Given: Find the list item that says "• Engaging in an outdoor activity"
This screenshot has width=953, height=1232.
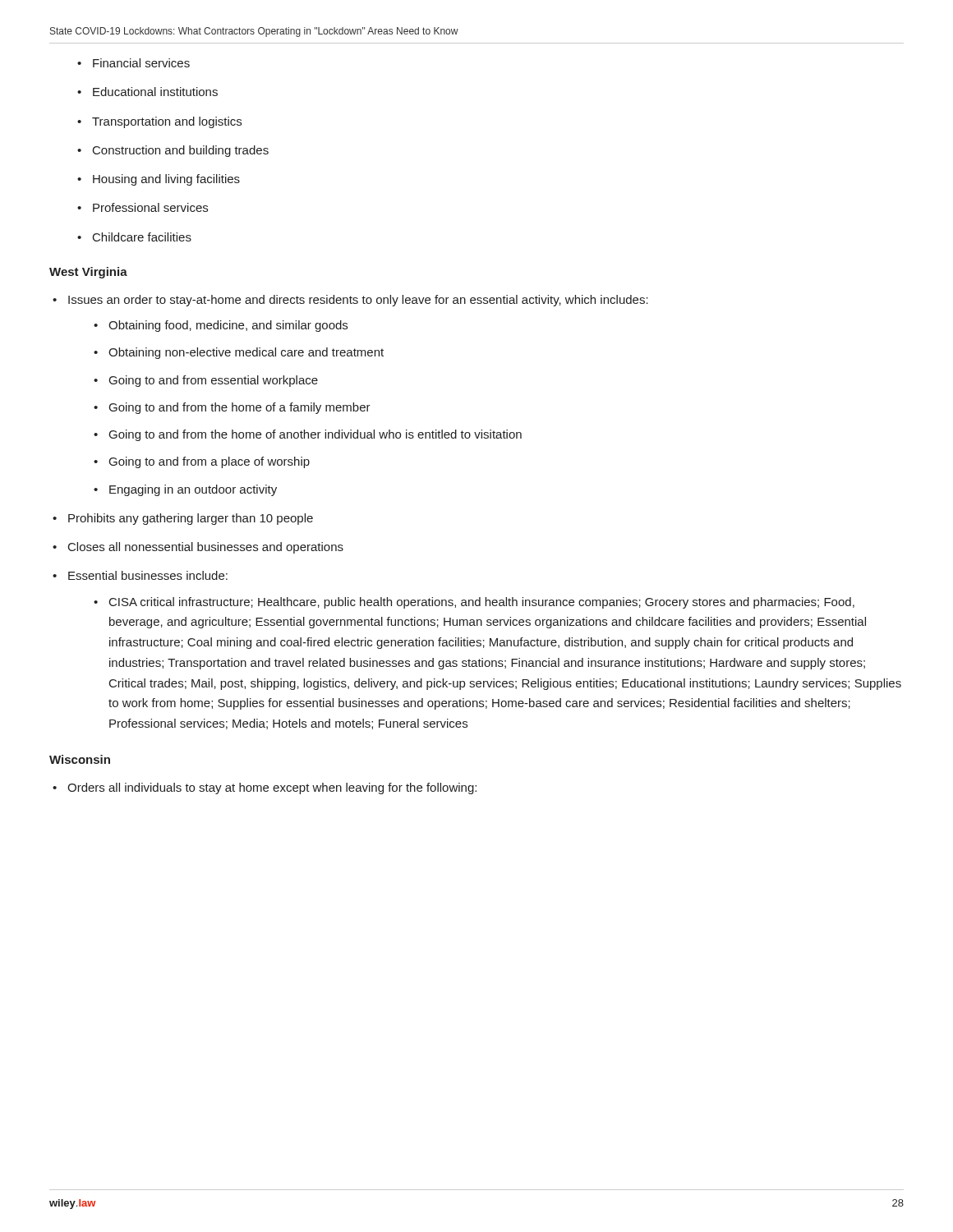Looking at the screenshot, I should coord(185,489).
